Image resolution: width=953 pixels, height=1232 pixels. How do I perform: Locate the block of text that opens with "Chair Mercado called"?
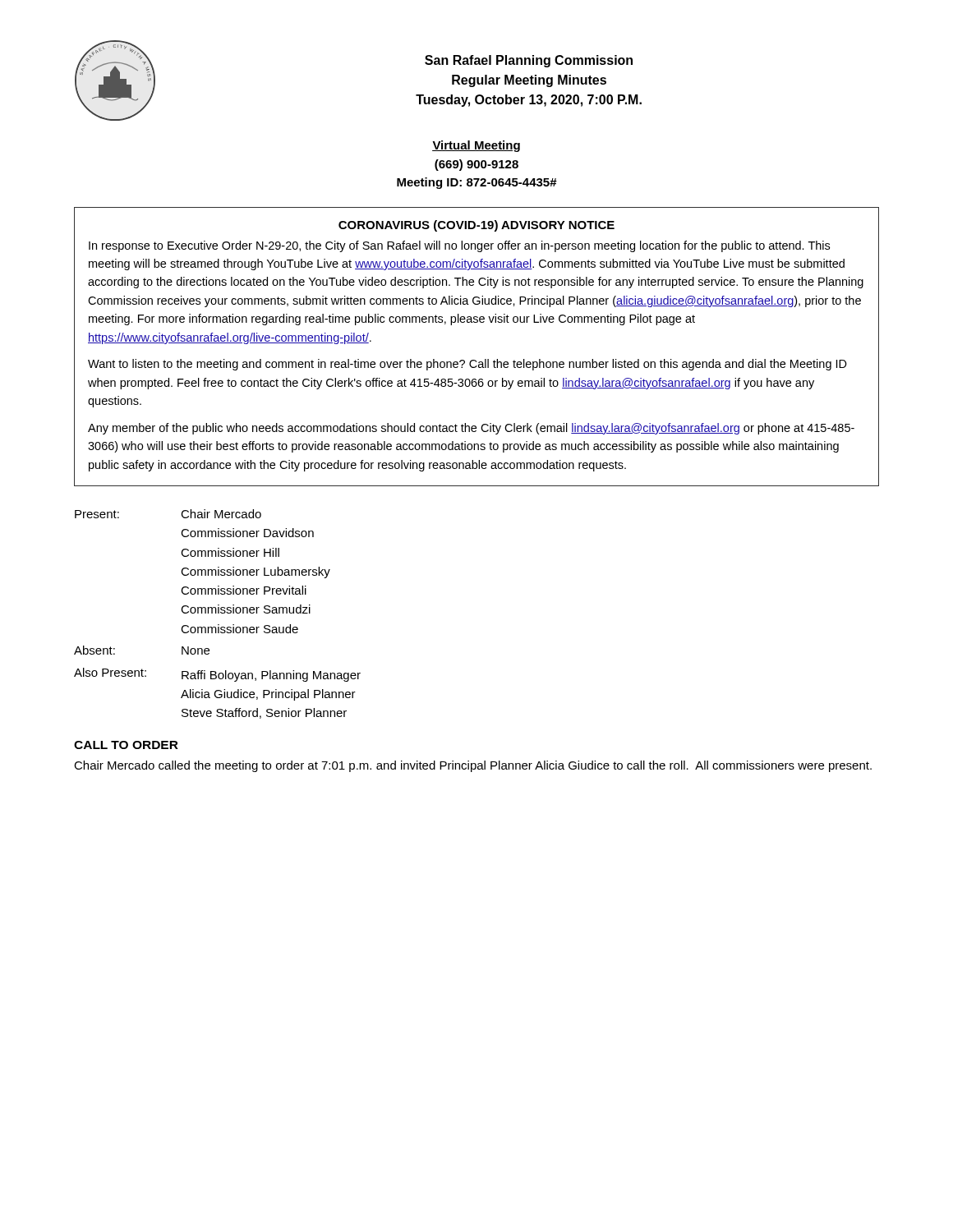(x=473, y=765)
